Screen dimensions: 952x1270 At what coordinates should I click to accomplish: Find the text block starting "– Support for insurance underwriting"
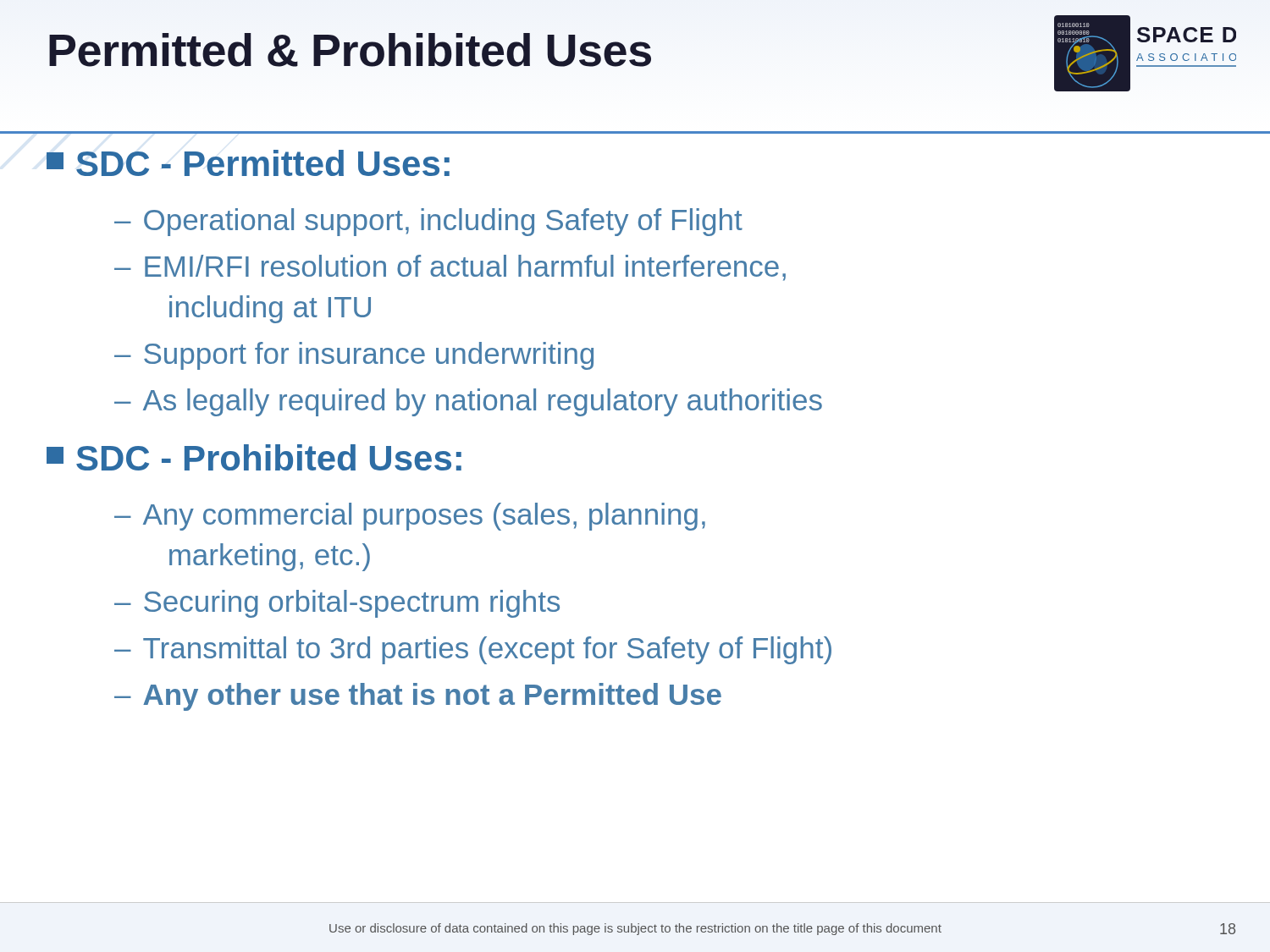[355, 353]
